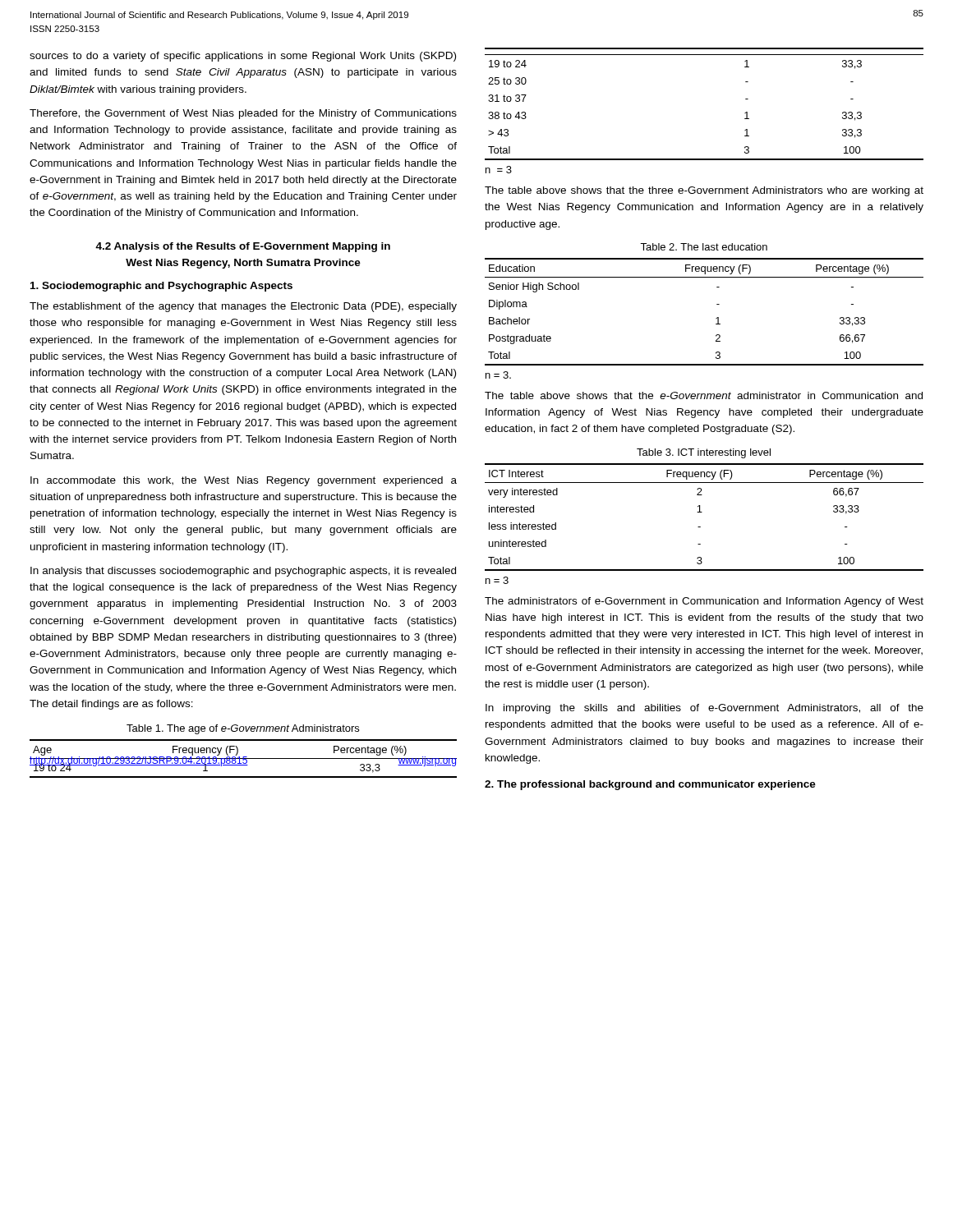953x1232 pixels.
Task: Select the section header with the text "1. Sociodemographic and"
Action: (x=161, y=285)
